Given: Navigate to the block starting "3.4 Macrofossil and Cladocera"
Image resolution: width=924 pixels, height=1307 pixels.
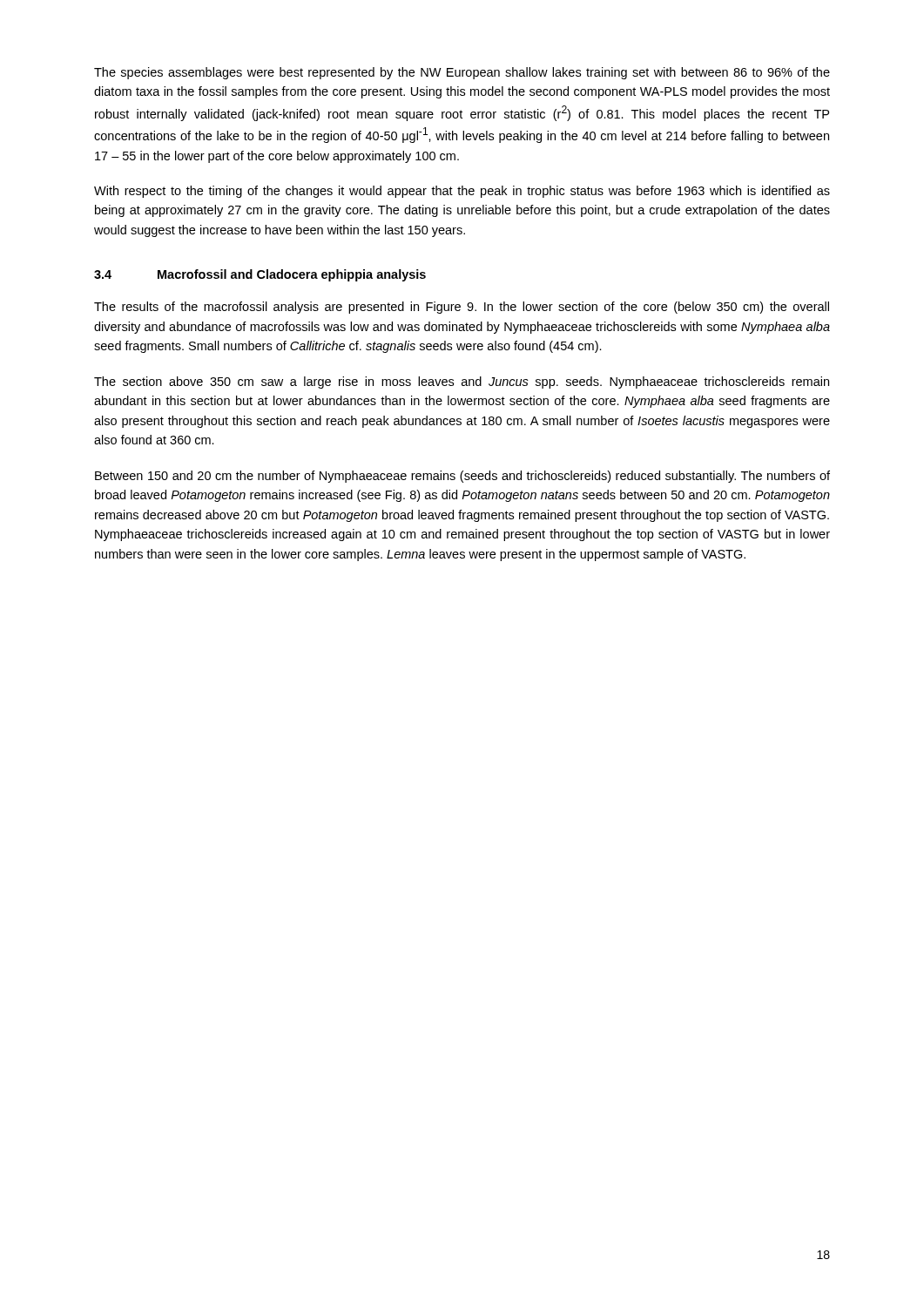Looking at the screenshot, I should [260, 275].
